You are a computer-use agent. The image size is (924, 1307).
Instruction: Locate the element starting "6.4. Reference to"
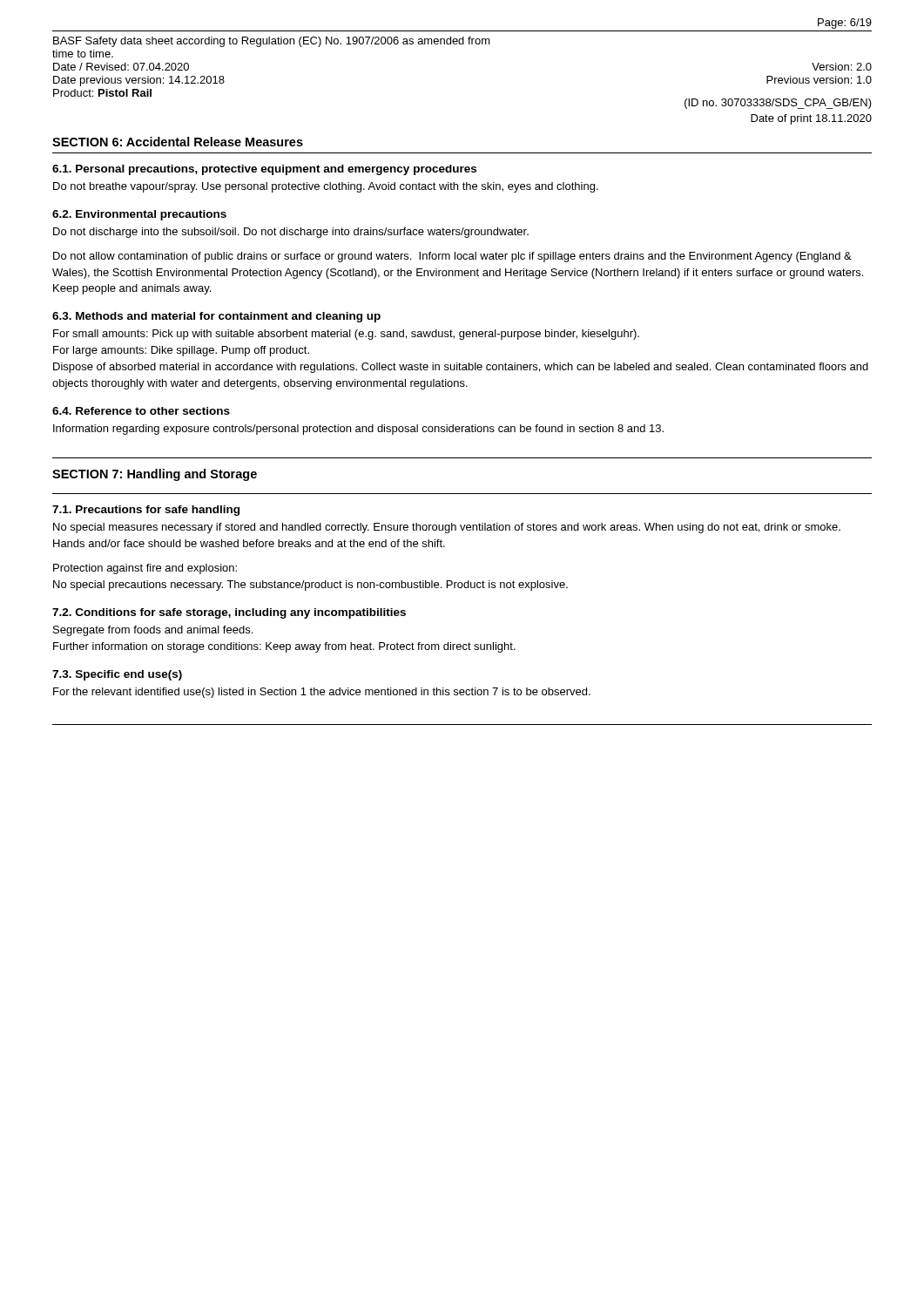coord(141,411)
